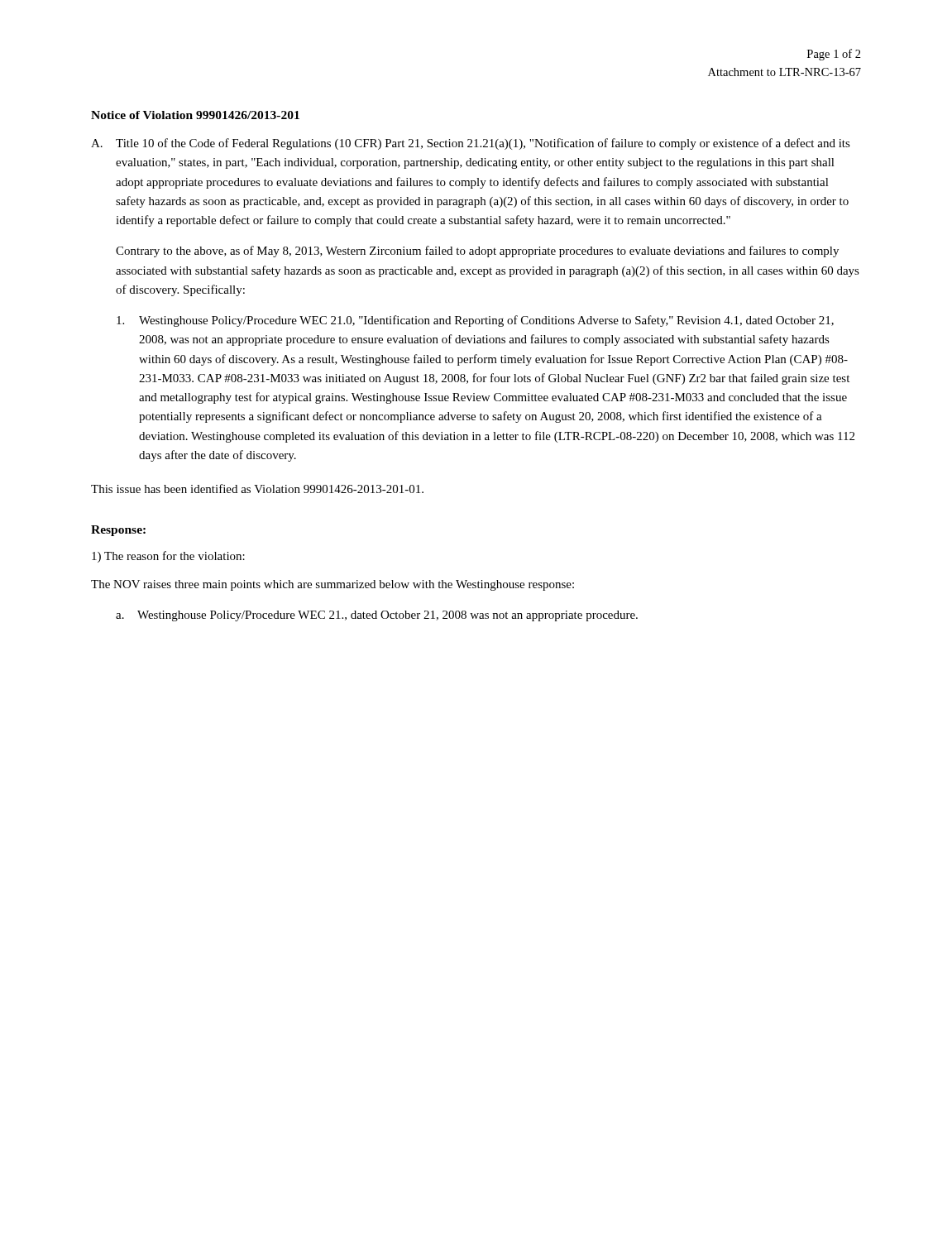This screenshot has height=1241, width=952.
Task: Click on the passage starting "This issue has been identified as Violation"
Action: click(258, 489)
